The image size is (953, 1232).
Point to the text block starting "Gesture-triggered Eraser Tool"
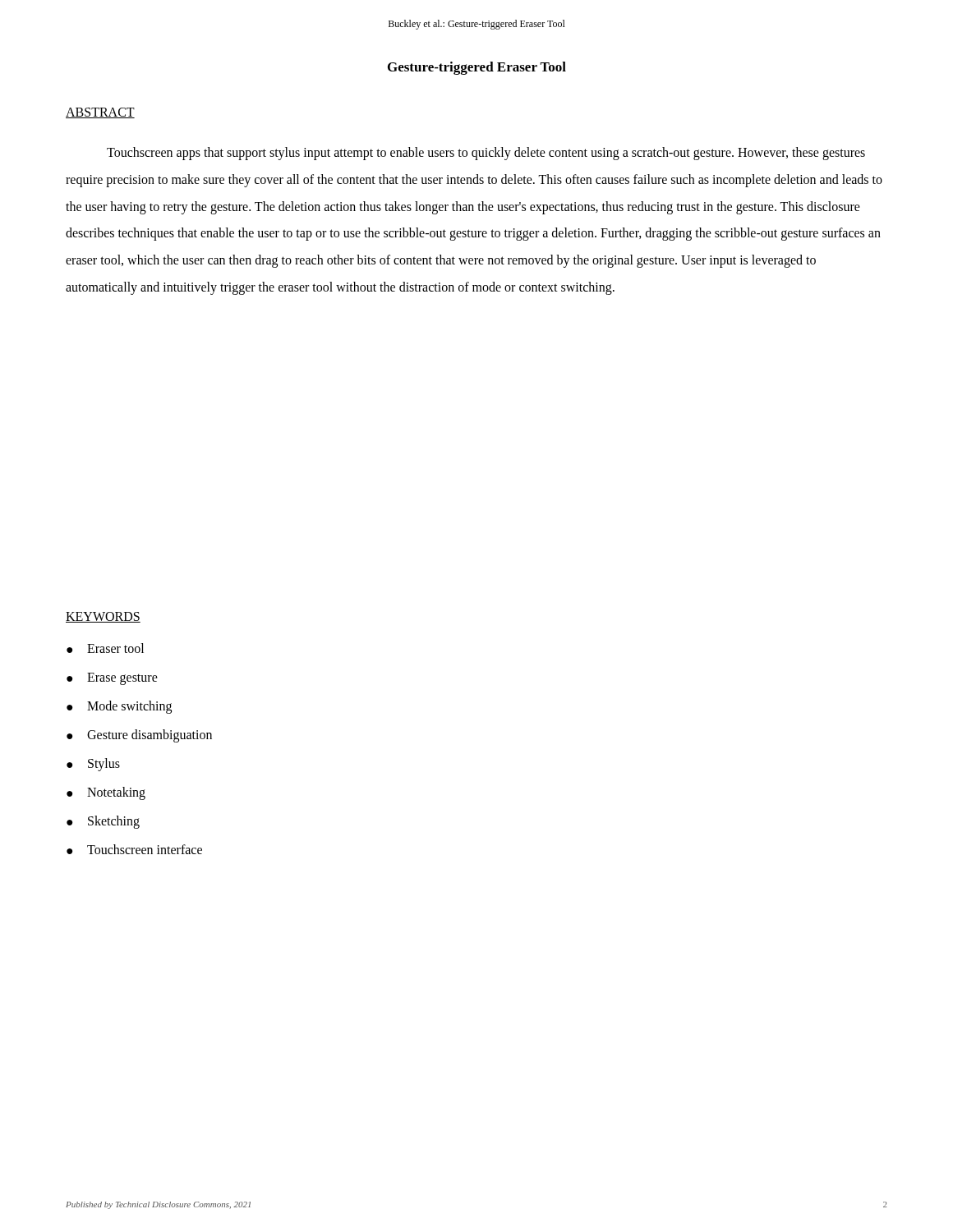[476, 67]
